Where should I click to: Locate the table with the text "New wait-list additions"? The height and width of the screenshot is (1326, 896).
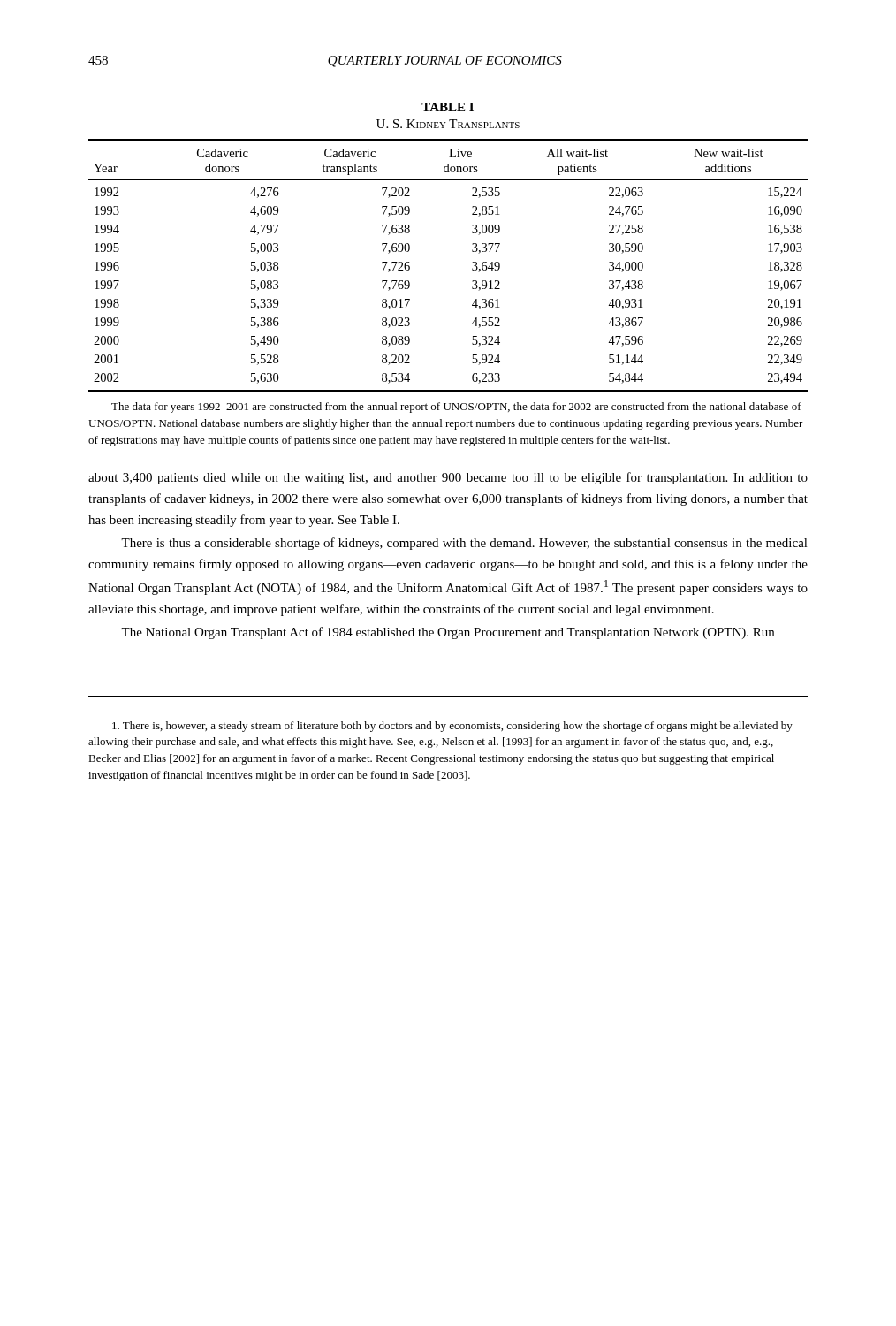[x=448, y=265]
